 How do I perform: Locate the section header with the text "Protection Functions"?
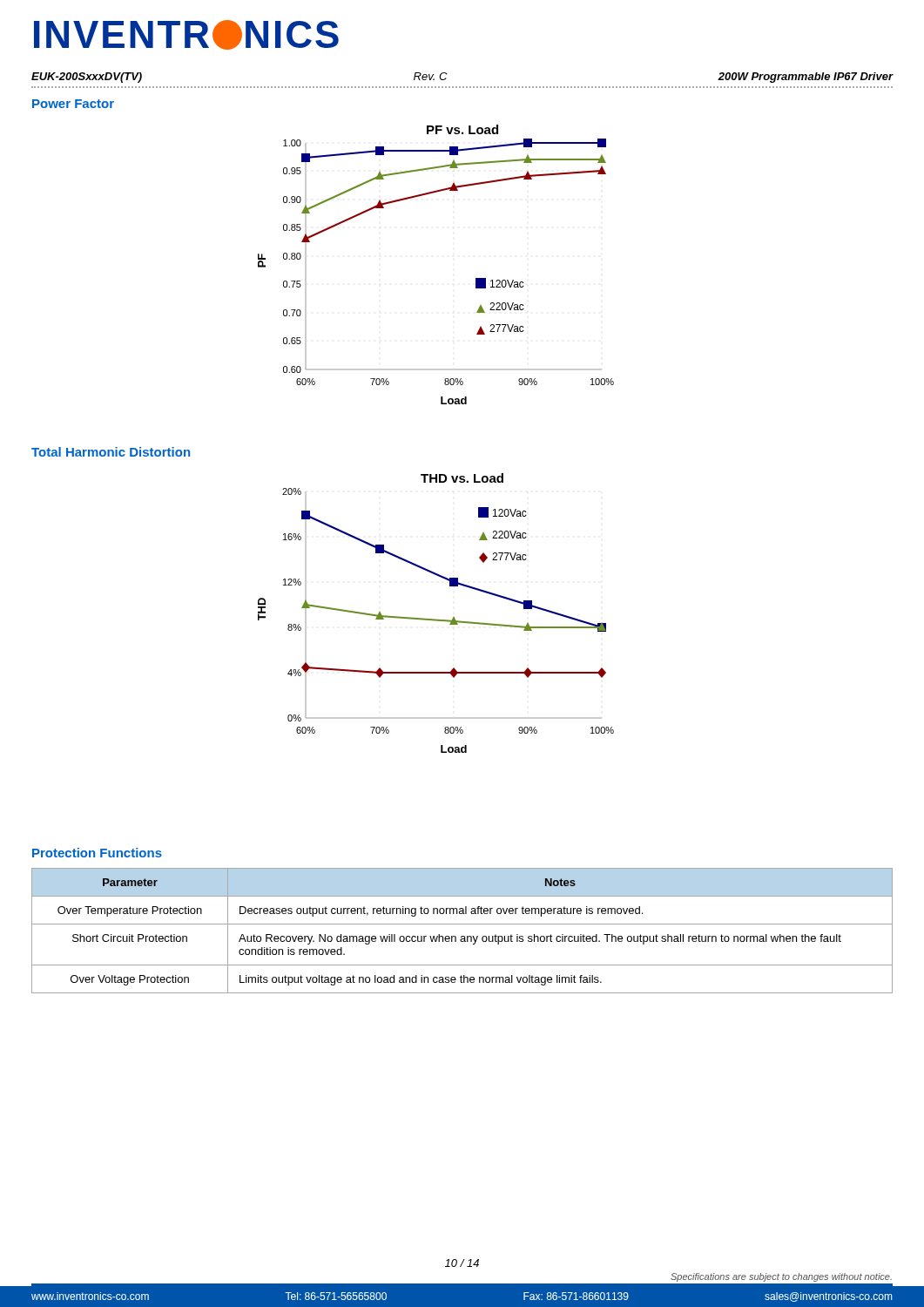[97, 853]
